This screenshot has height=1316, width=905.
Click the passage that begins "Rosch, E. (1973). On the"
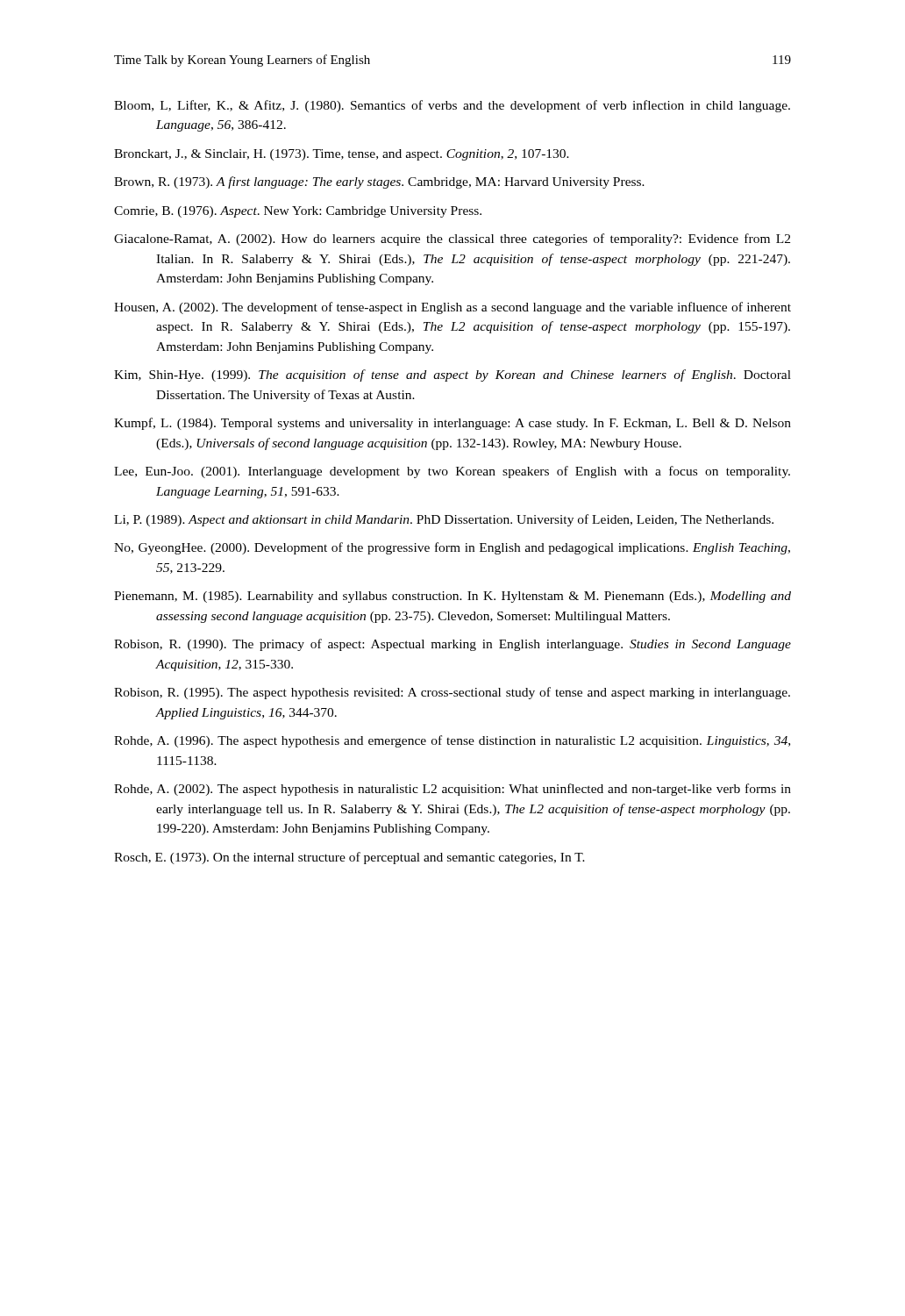(x=350, y=856)
